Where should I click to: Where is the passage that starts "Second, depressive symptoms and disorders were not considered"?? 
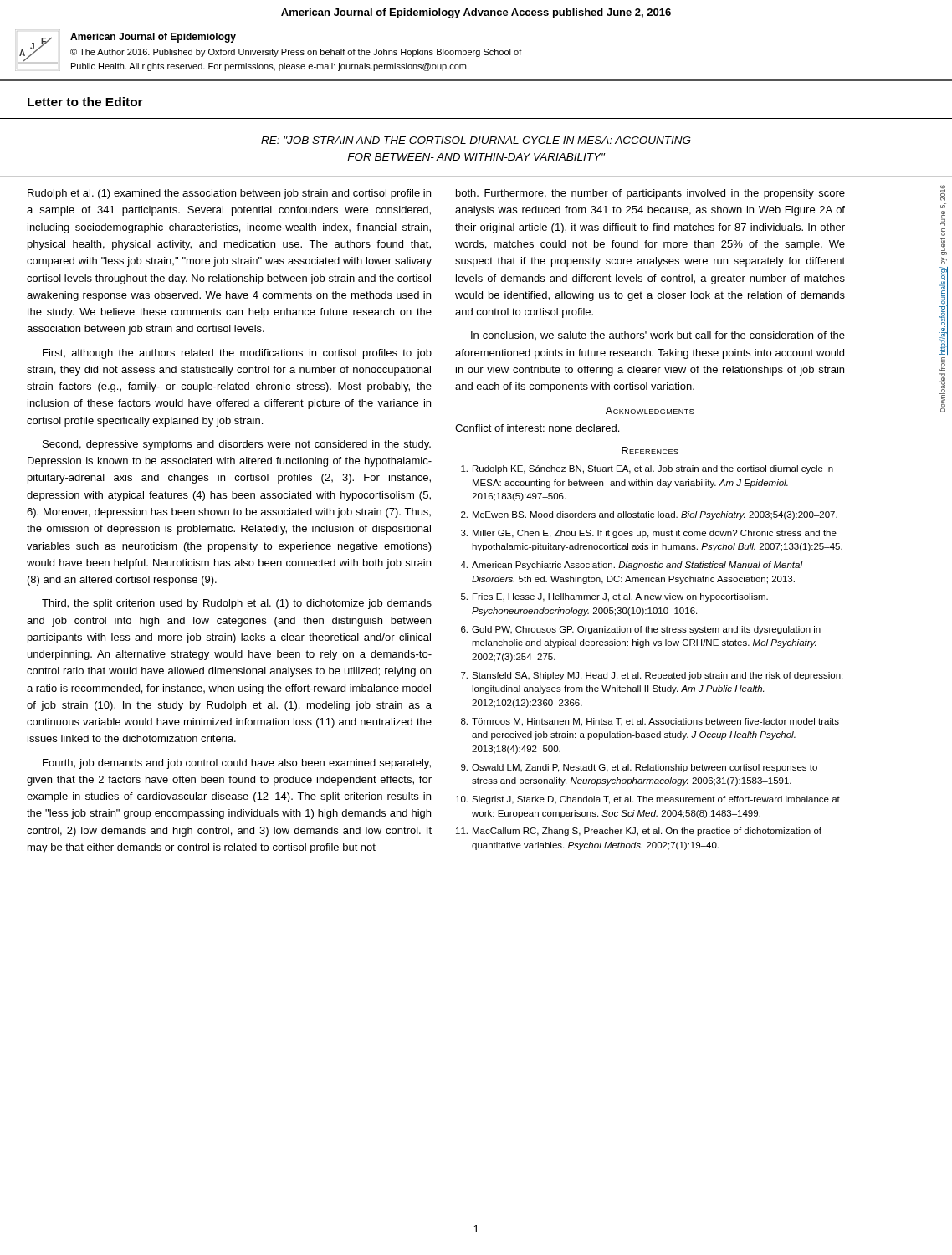[x=229, y=512]
